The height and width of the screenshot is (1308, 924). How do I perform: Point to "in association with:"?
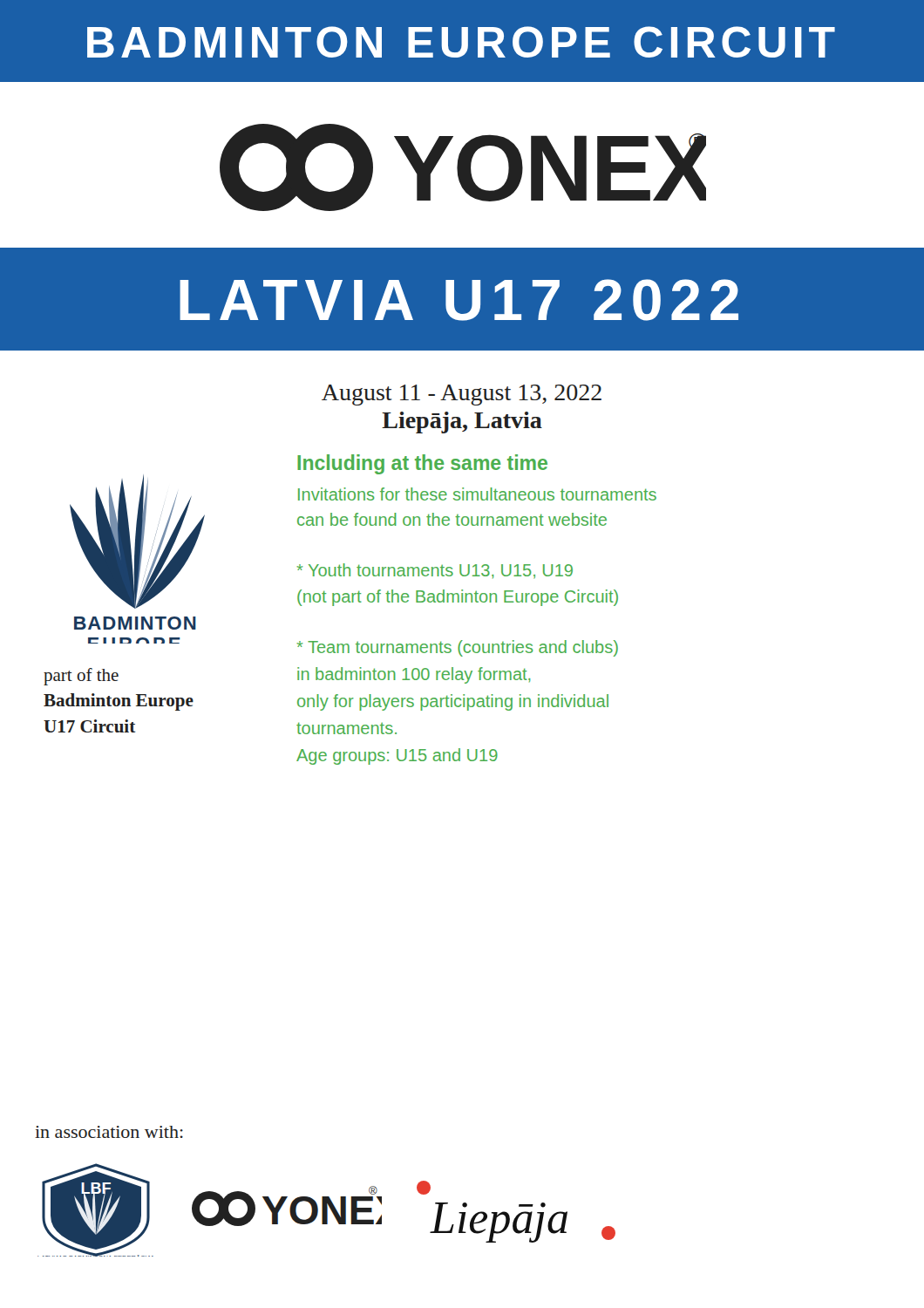coord(109,1131)
